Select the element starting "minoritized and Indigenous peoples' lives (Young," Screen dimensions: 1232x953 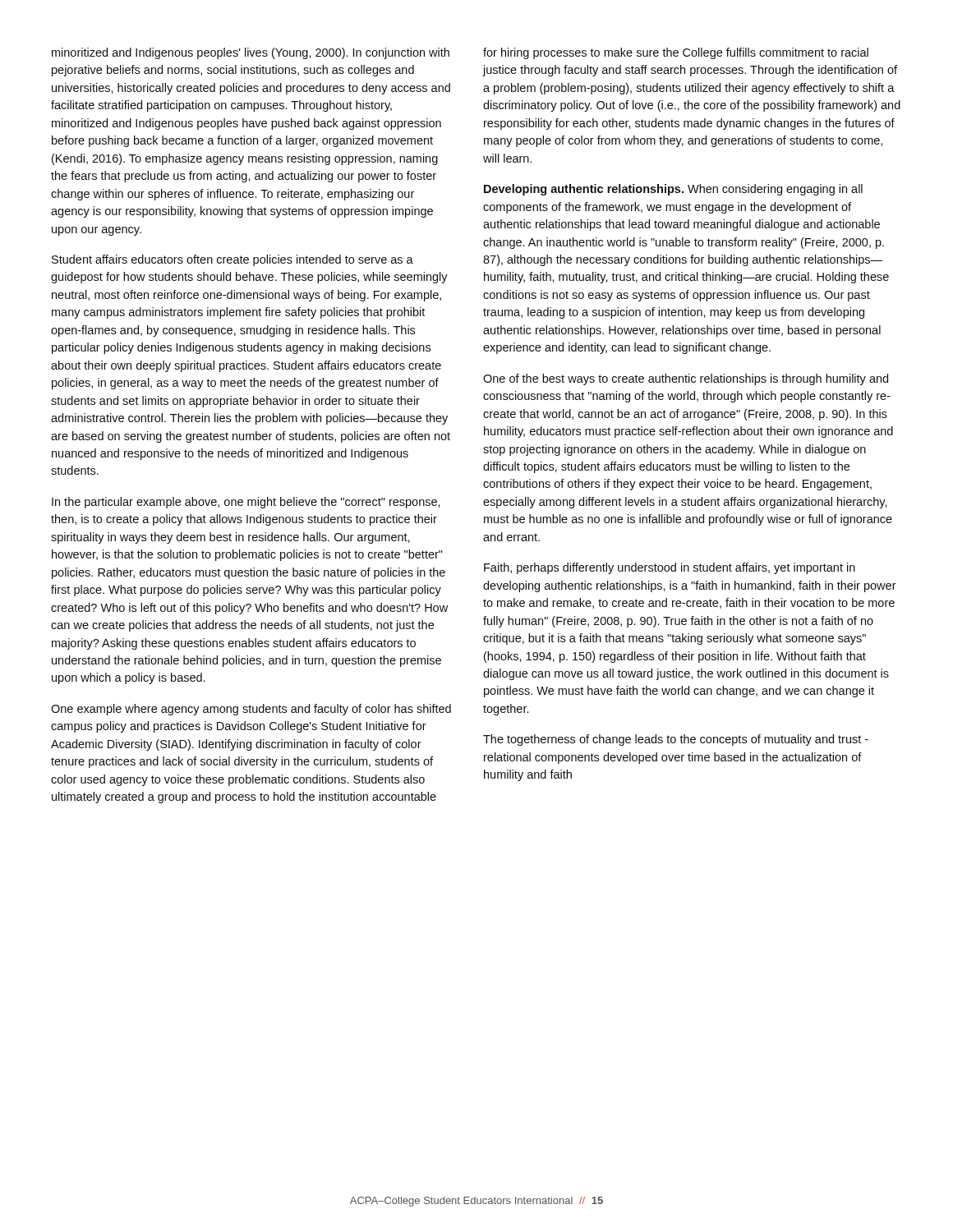coord(252,141)
